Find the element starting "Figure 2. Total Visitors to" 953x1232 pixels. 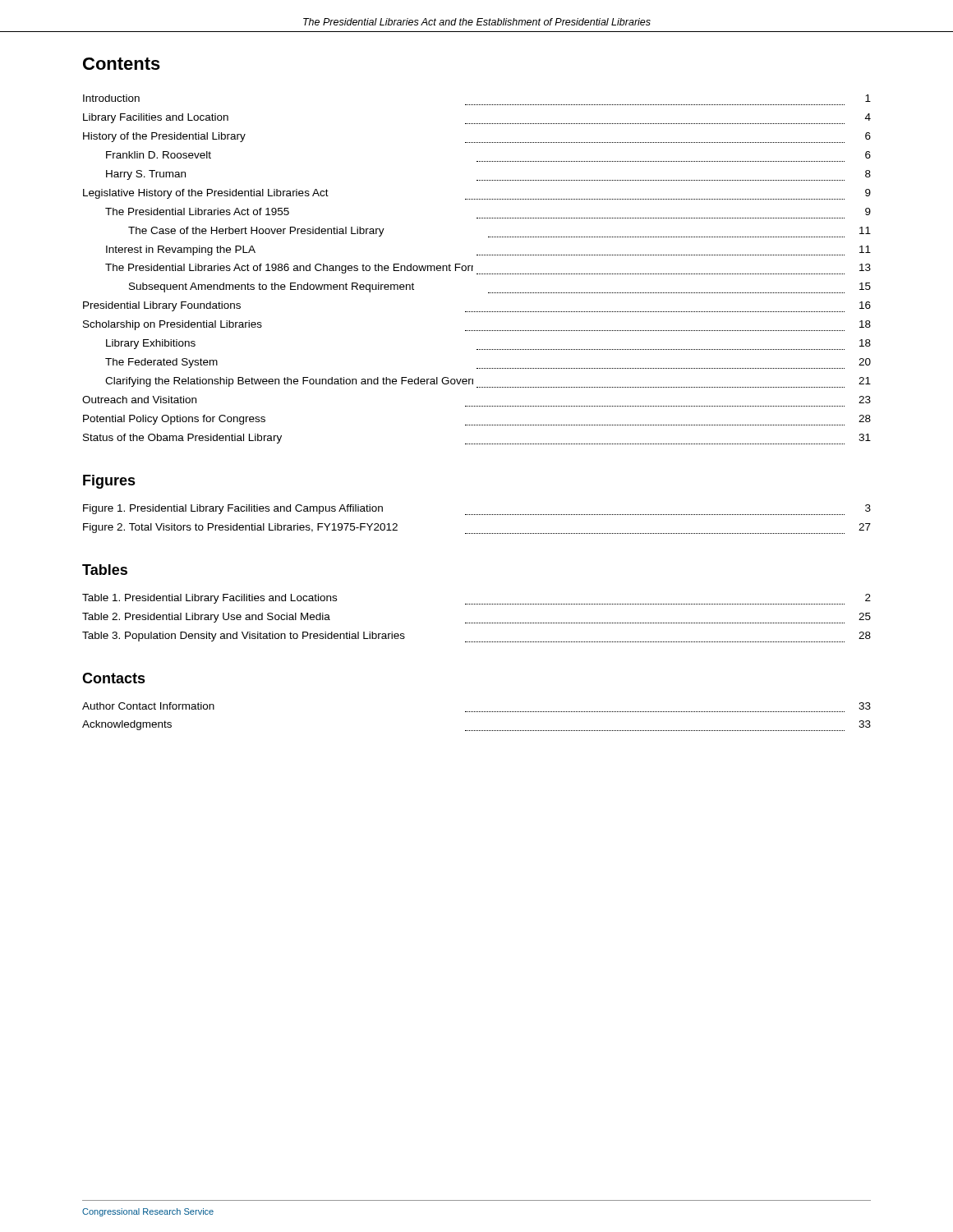tap(476, 527)
